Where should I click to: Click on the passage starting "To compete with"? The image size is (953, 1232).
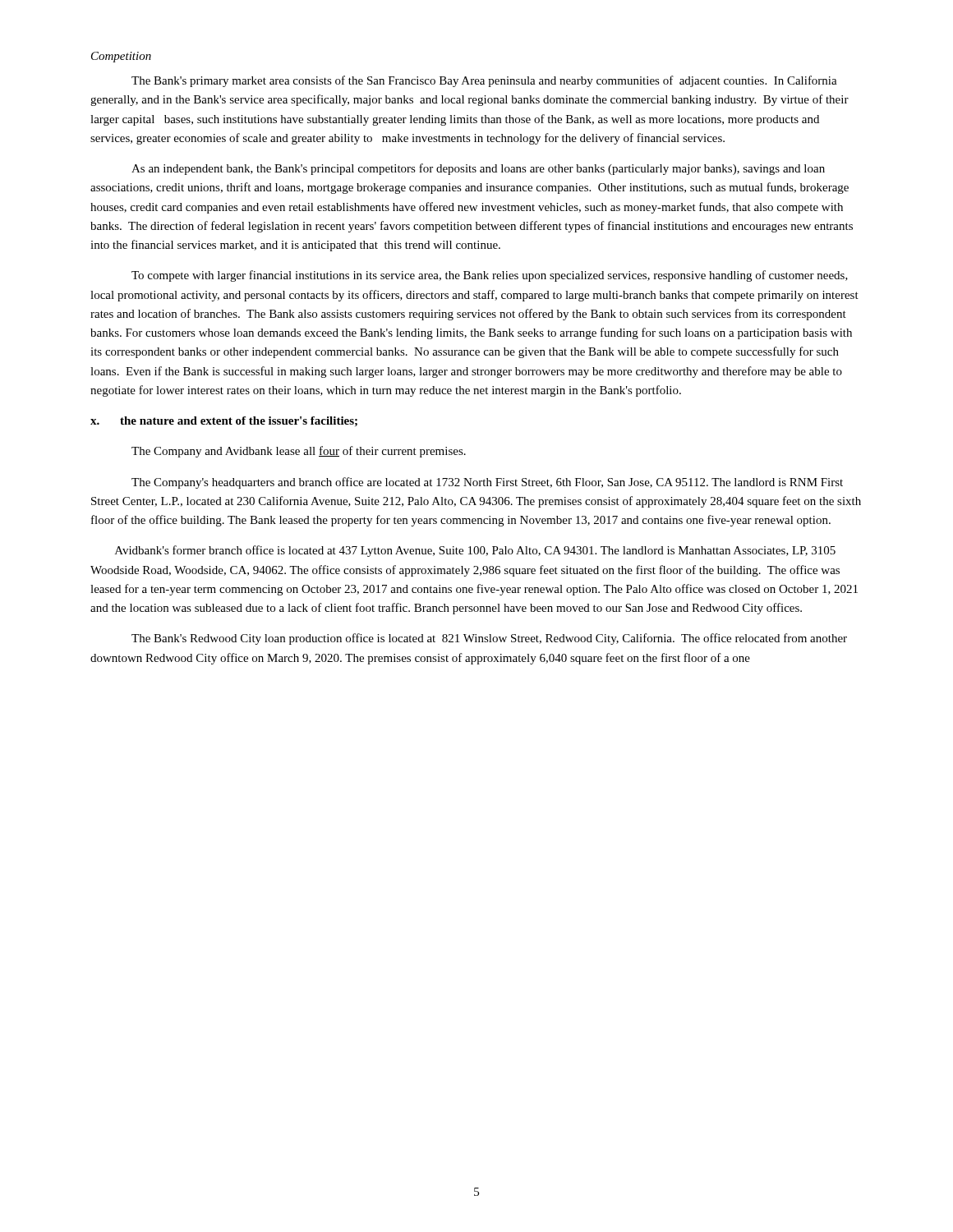coord(476,333)
